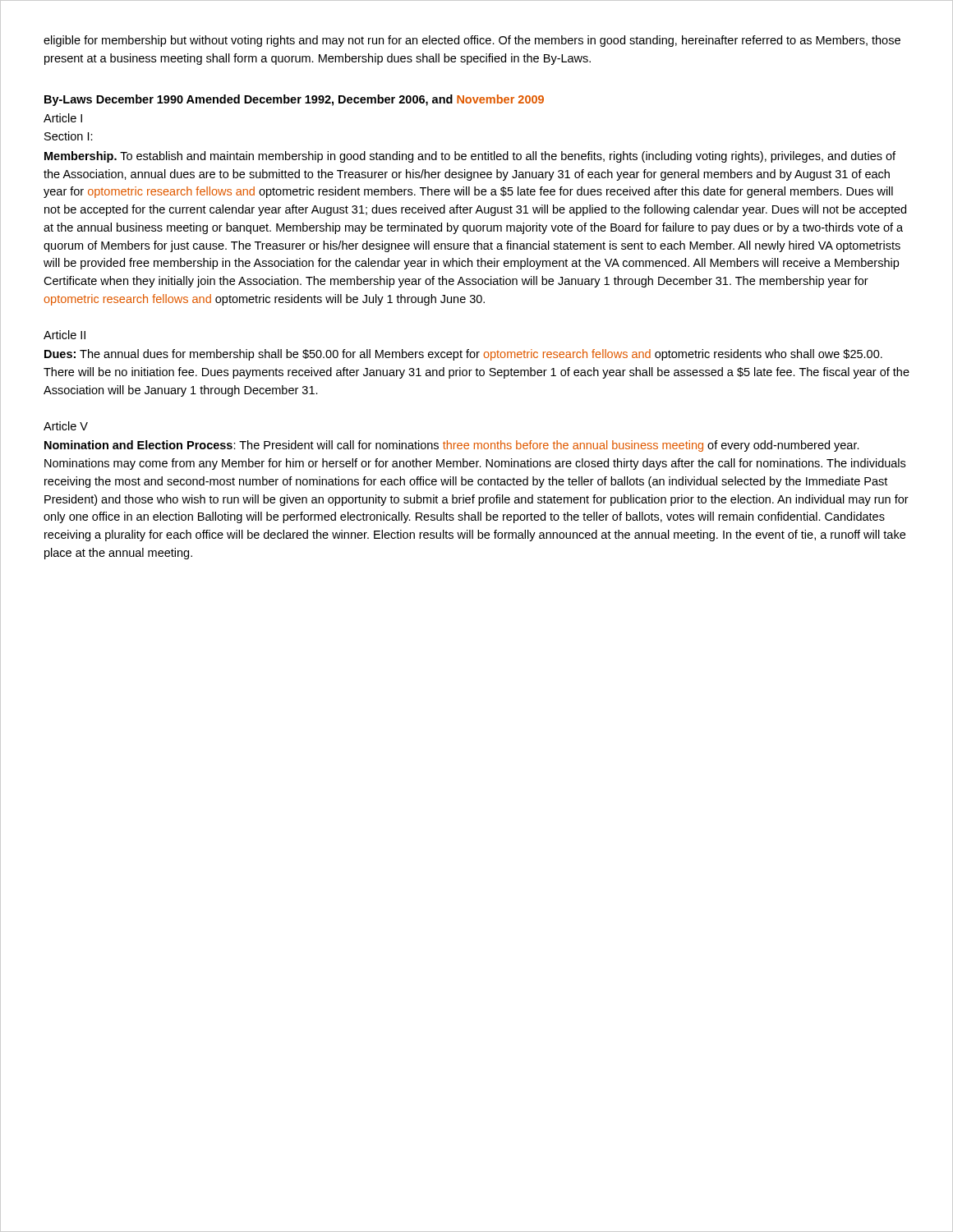Locate the text block that reads "Dues: The annual dues for membership shall"
The height and width of the screenshot is (1232, 953).
[476, 372]
